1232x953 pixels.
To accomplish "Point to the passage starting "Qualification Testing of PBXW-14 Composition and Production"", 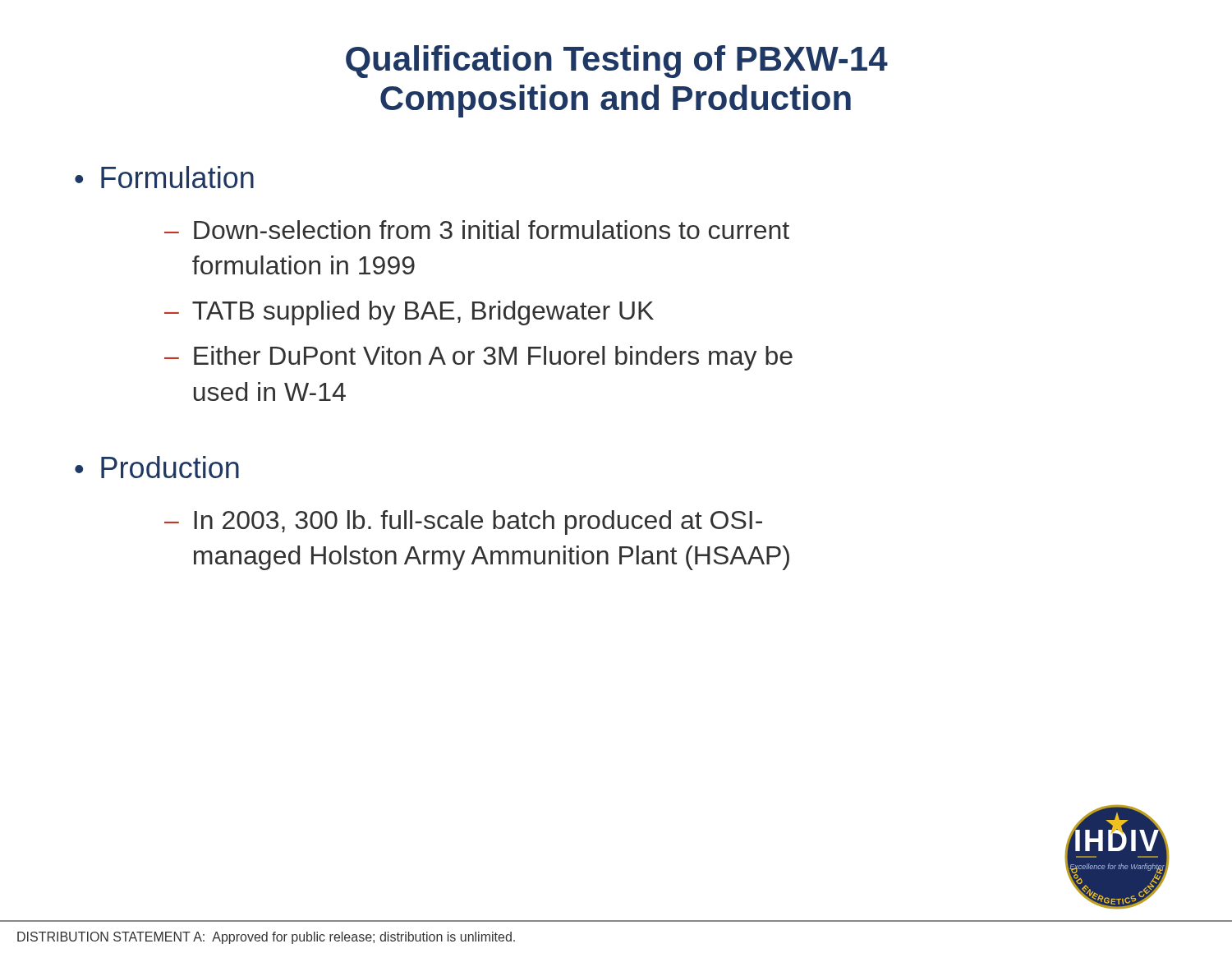I will tap(616, 79).
